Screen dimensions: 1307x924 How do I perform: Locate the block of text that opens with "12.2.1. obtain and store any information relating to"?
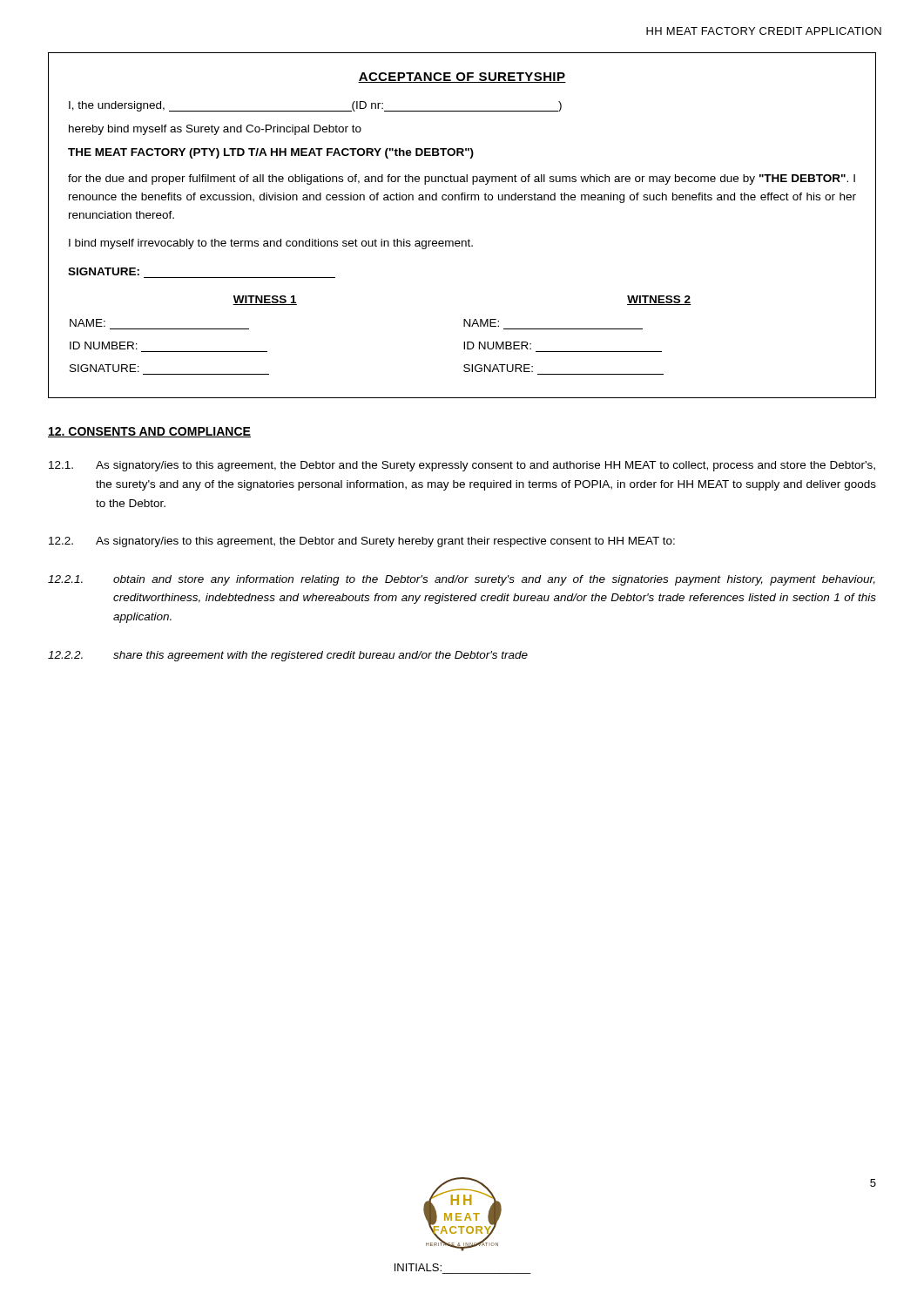pos(462,598)
